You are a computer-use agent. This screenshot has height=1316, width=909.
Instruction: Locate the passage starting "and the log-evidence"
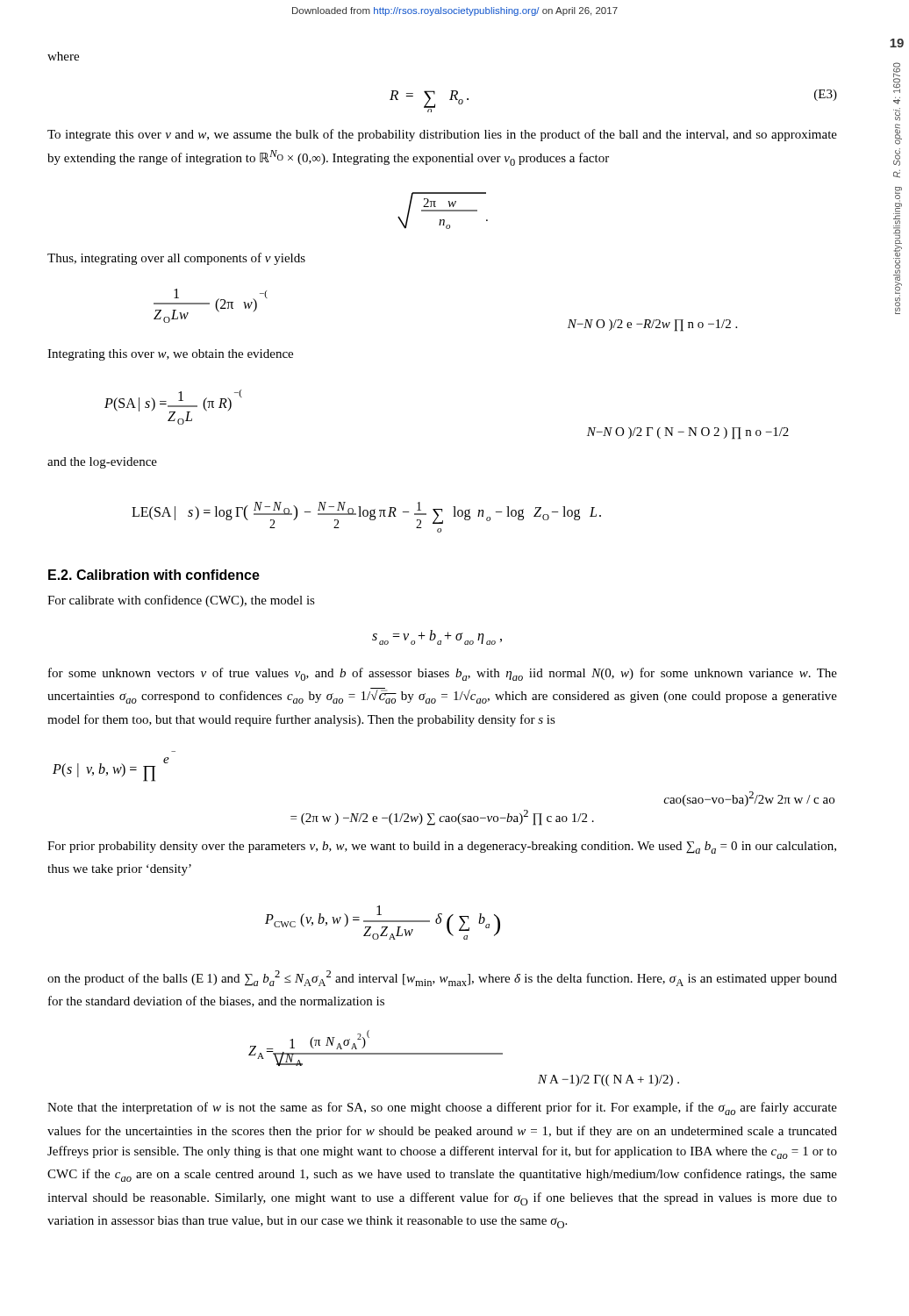(x=102, y=463)
